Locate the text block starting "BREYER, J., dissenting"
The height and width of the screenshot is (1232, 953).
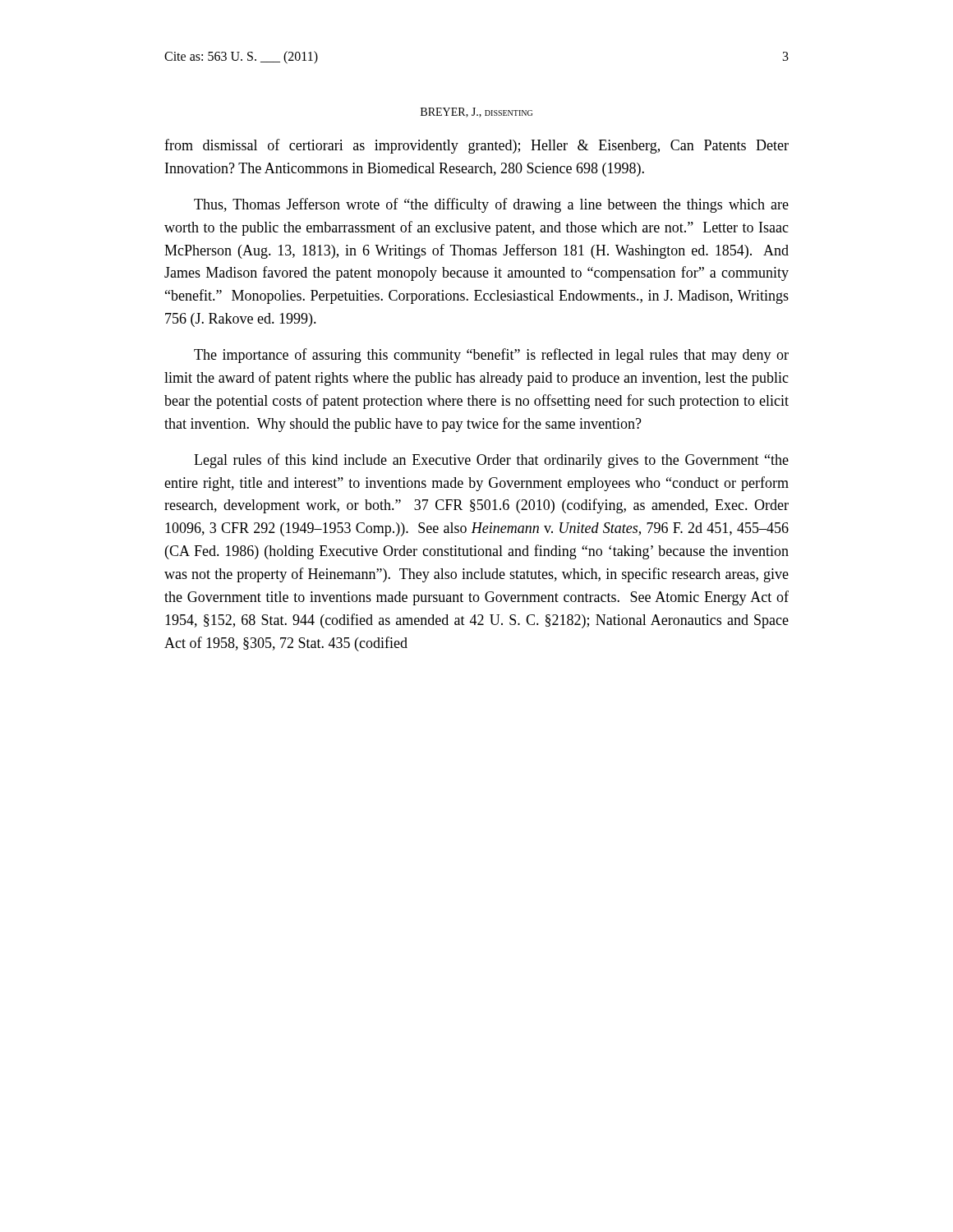click(476, 112)
